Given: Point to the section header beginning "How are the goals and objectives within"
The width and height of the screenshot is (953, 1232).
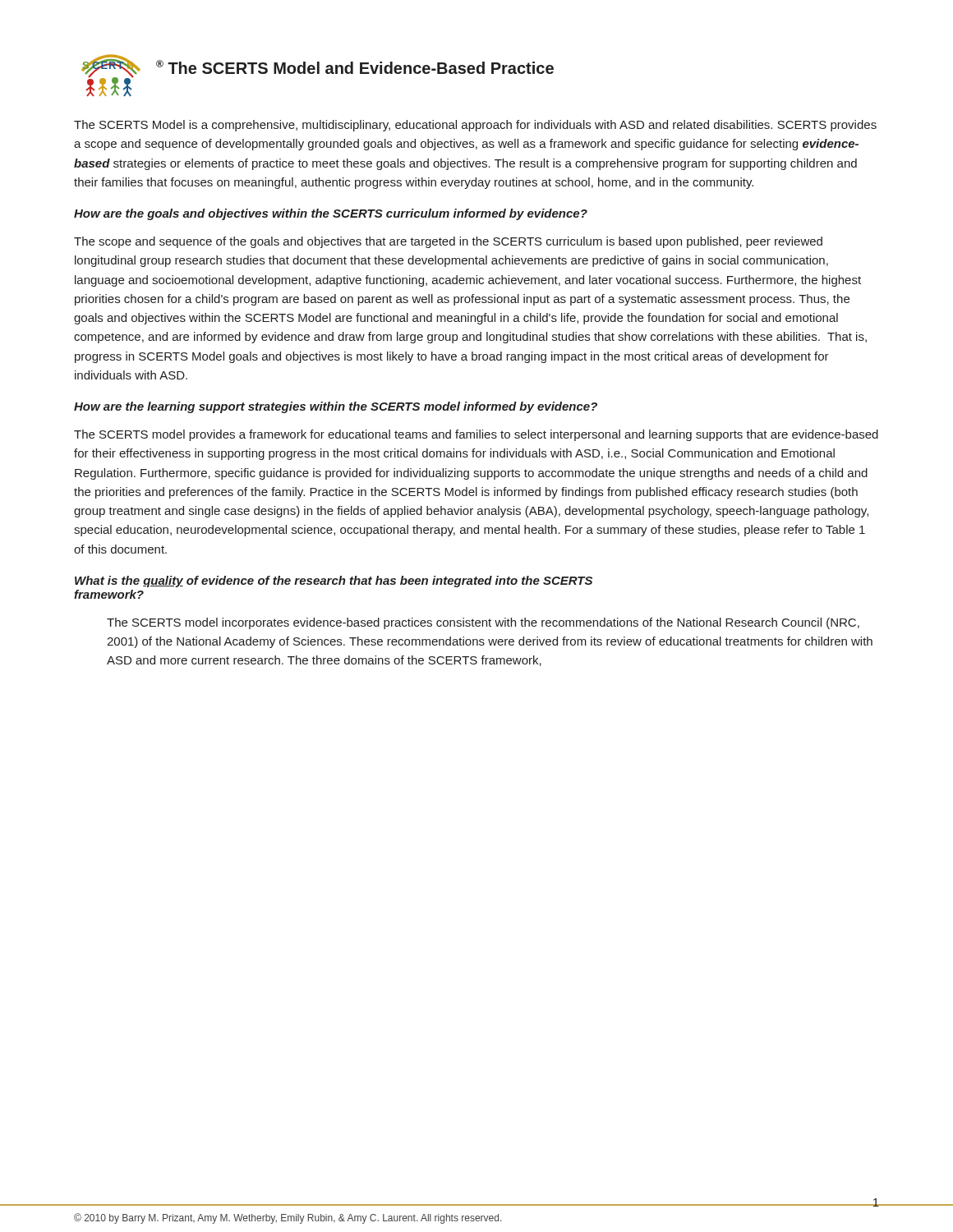Looking at the screenshot, I should [331, 213].
